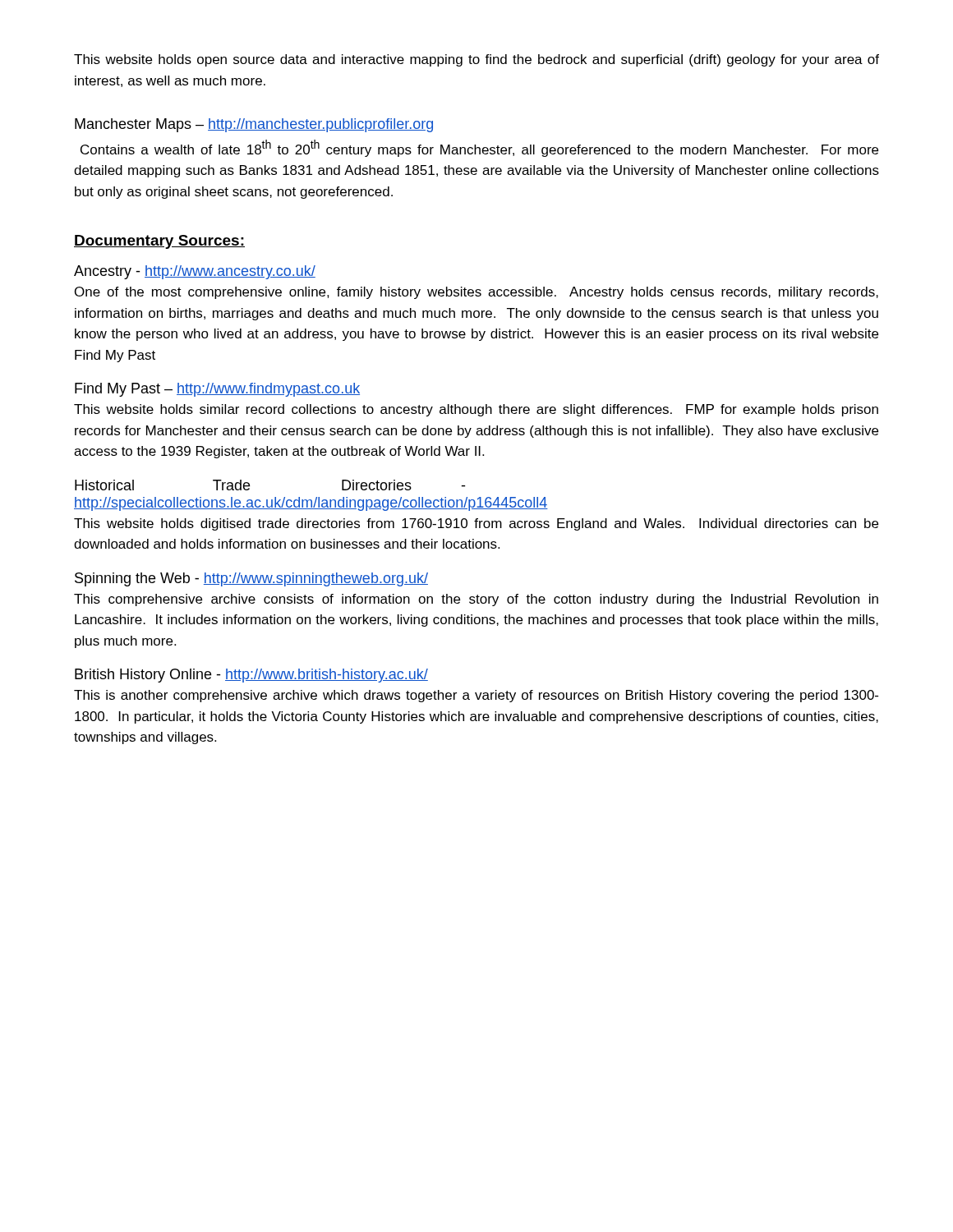The width and height of the screenshot is (953, 1232).
Task: Point to the block beginning "This website holds similar record collections to ancestry"
Action: pyautogui.click(x=476, y=431)
